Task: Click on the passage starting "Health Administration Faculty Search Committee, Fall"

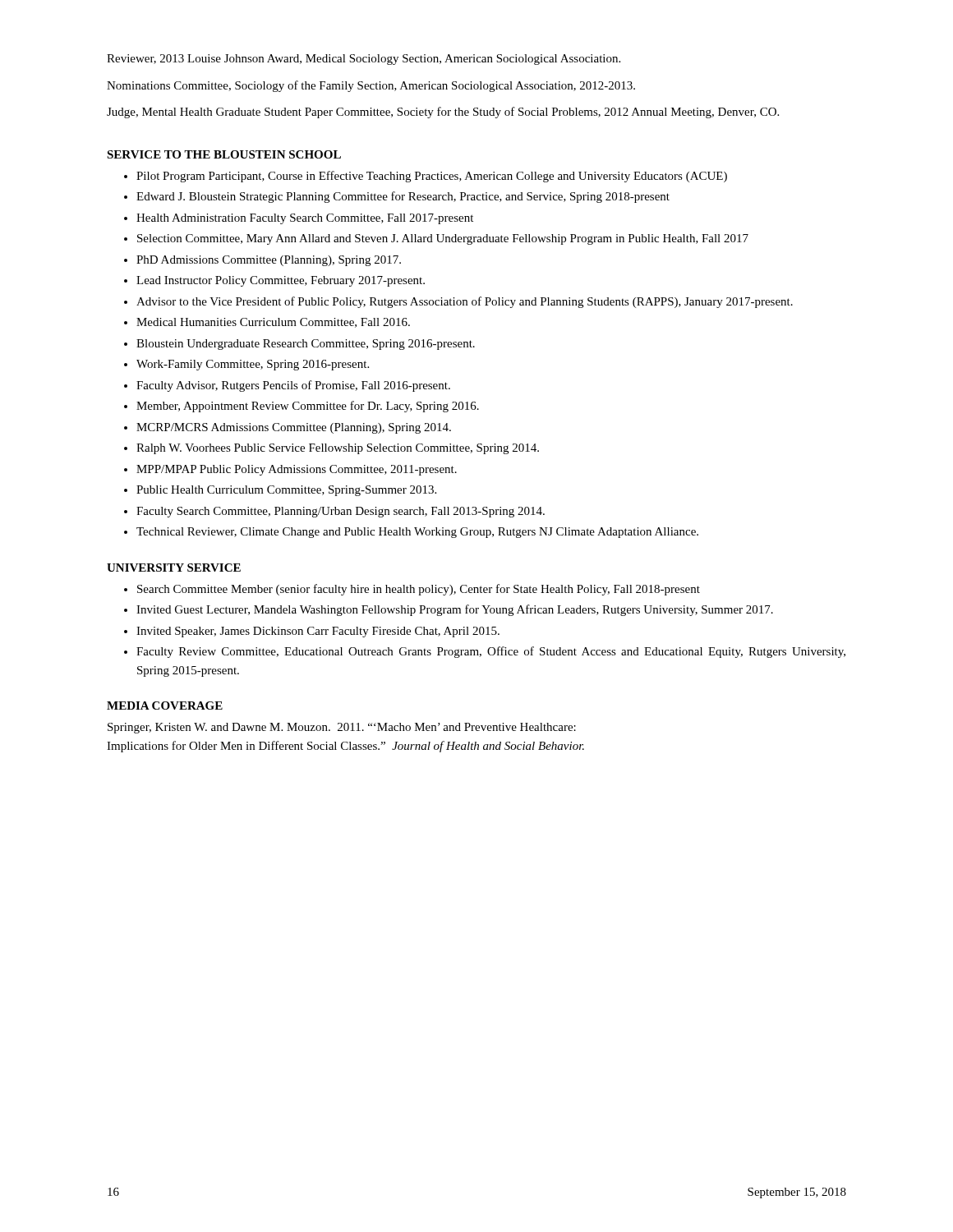Action: point(305,217)
